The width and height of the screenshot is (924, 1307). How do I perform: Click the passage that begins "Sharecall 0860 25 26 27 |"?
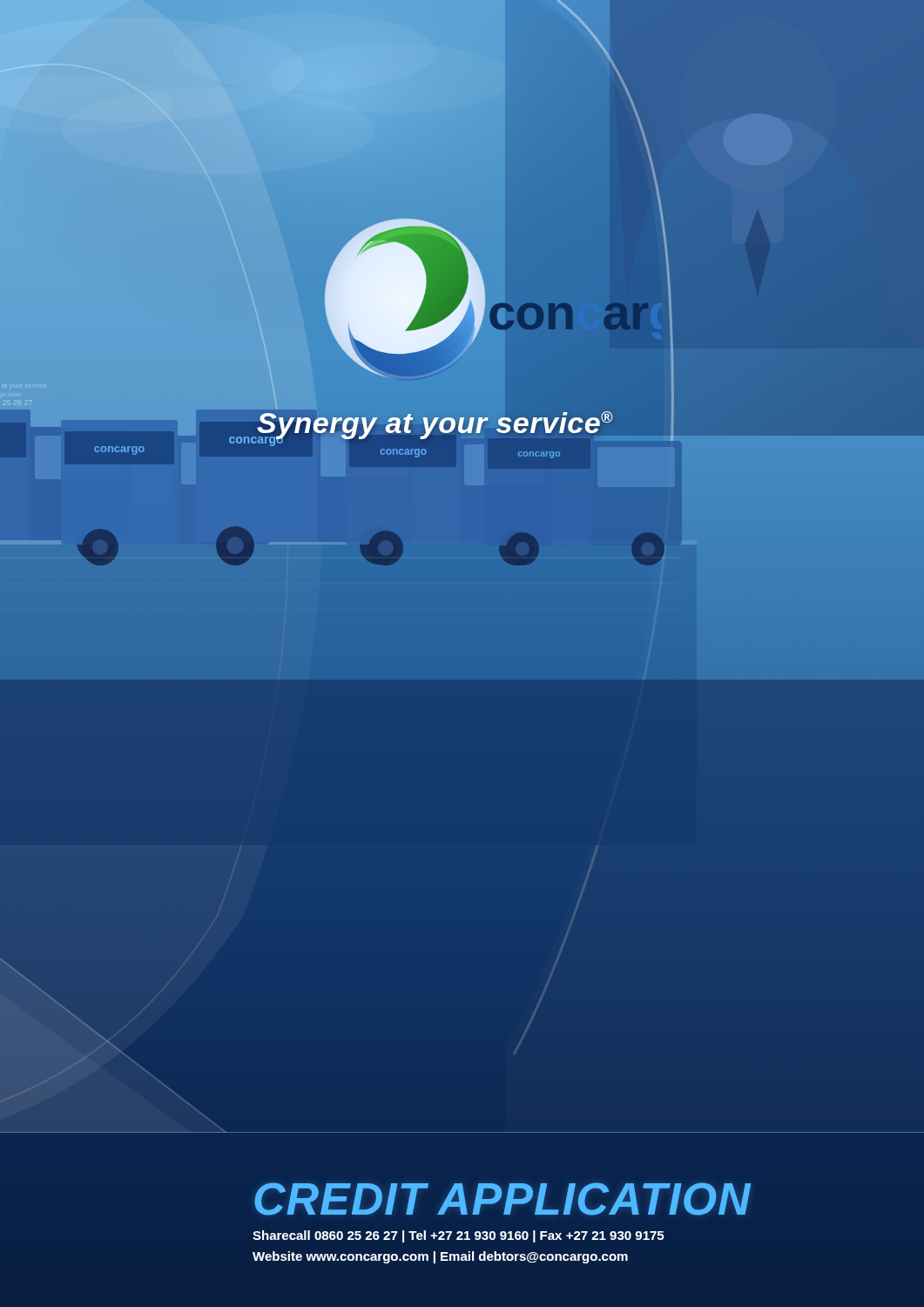click(x=458, y=1246)
